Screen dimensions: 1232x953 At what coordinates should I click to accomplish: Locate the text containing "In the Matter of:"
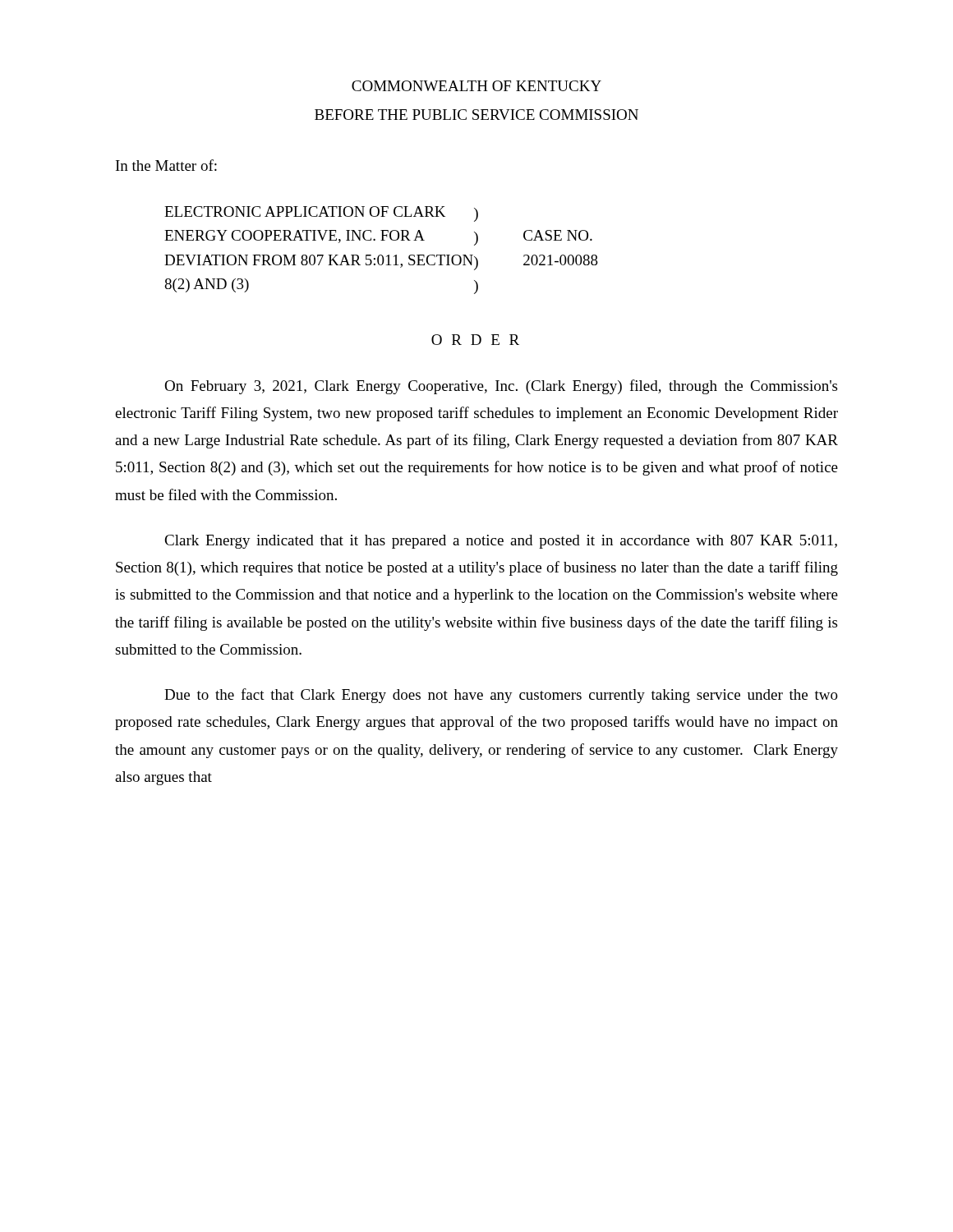point(166,165)
